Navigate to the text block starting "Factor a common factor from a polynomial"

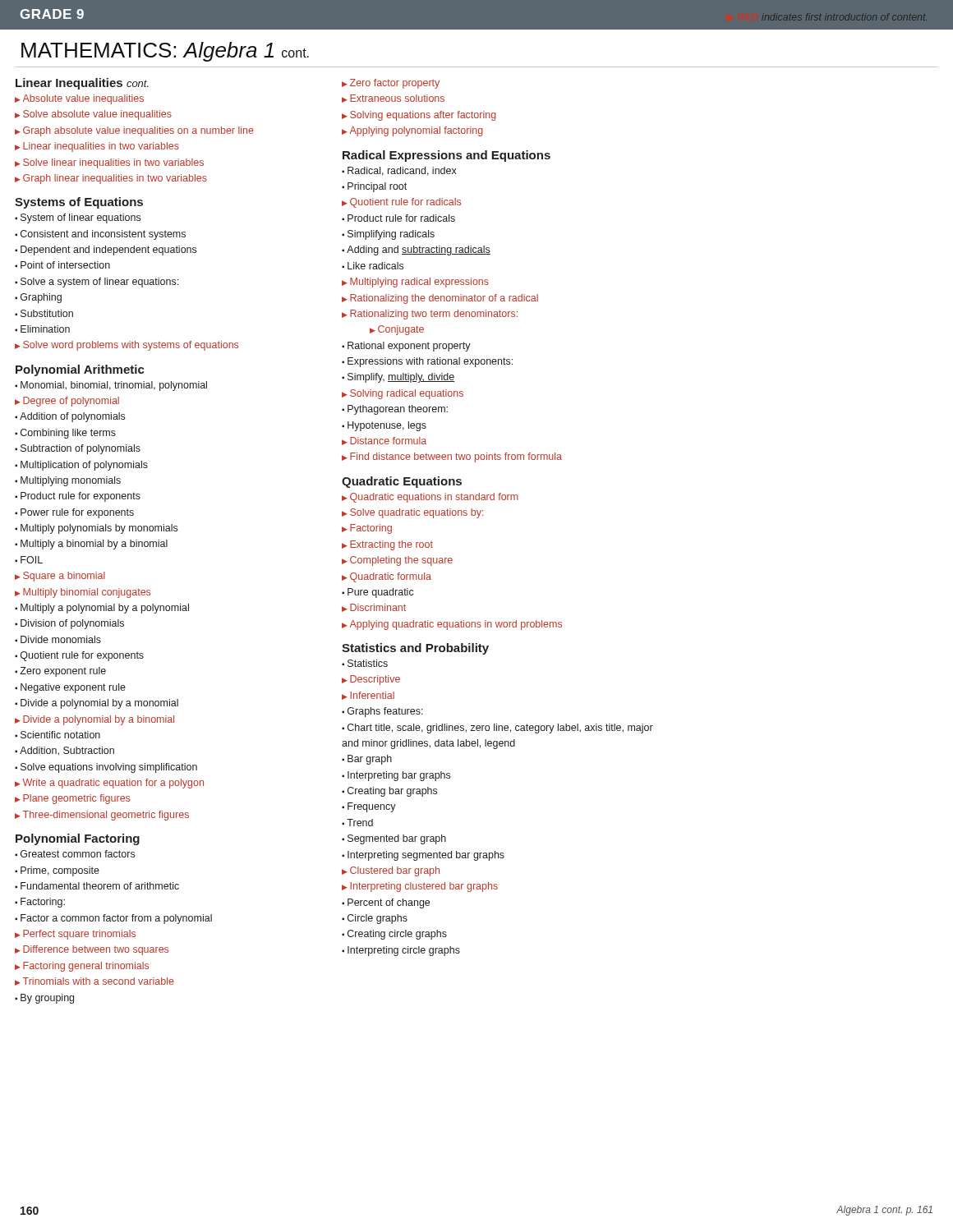[x=116, y=918]
